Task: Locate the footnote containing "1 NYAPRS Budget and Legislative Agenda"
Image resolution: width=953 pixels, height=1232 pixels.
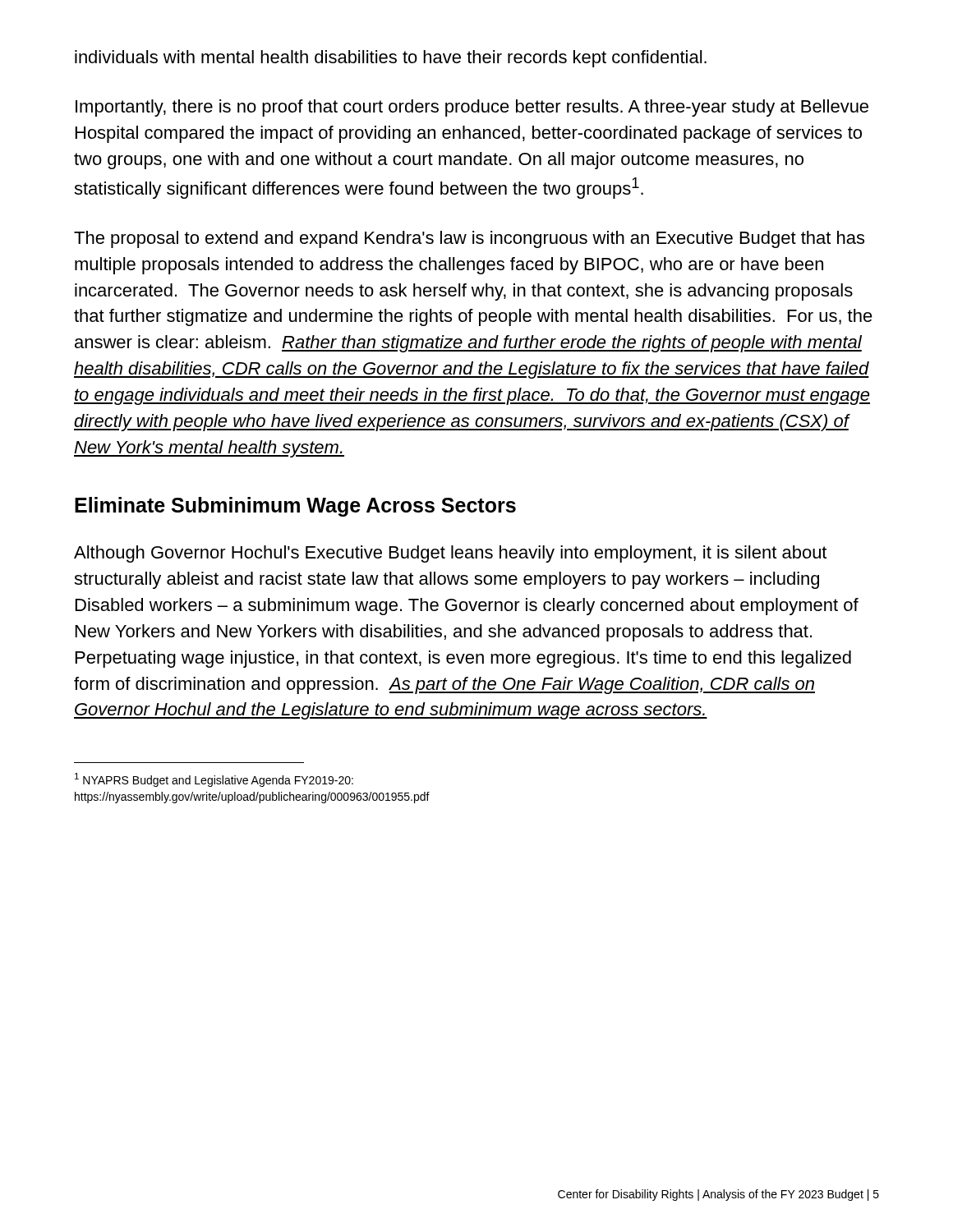Action: coord(252,787)
